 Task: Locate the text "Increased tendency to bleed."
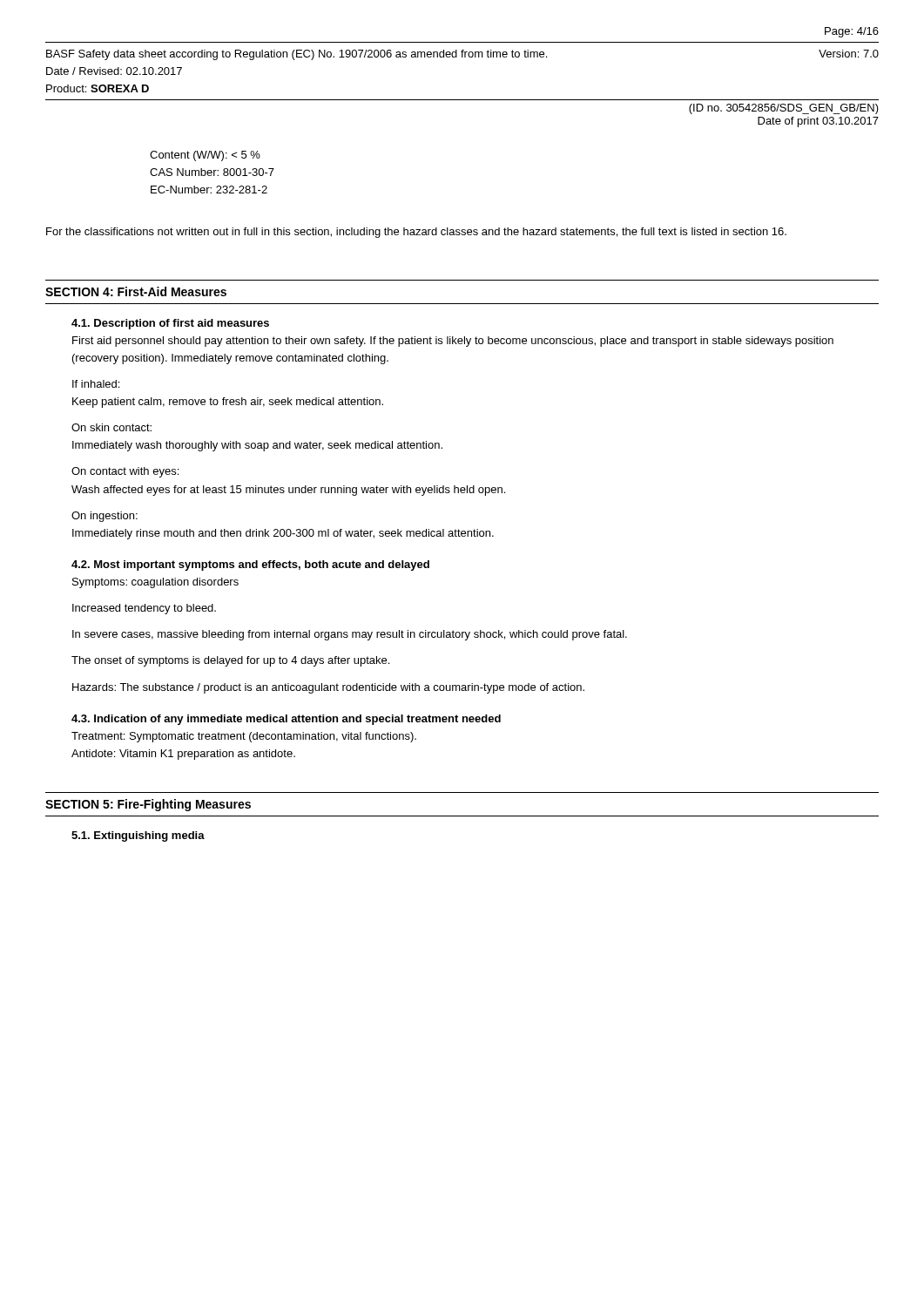pyautogui.click(x=144, y=608)
